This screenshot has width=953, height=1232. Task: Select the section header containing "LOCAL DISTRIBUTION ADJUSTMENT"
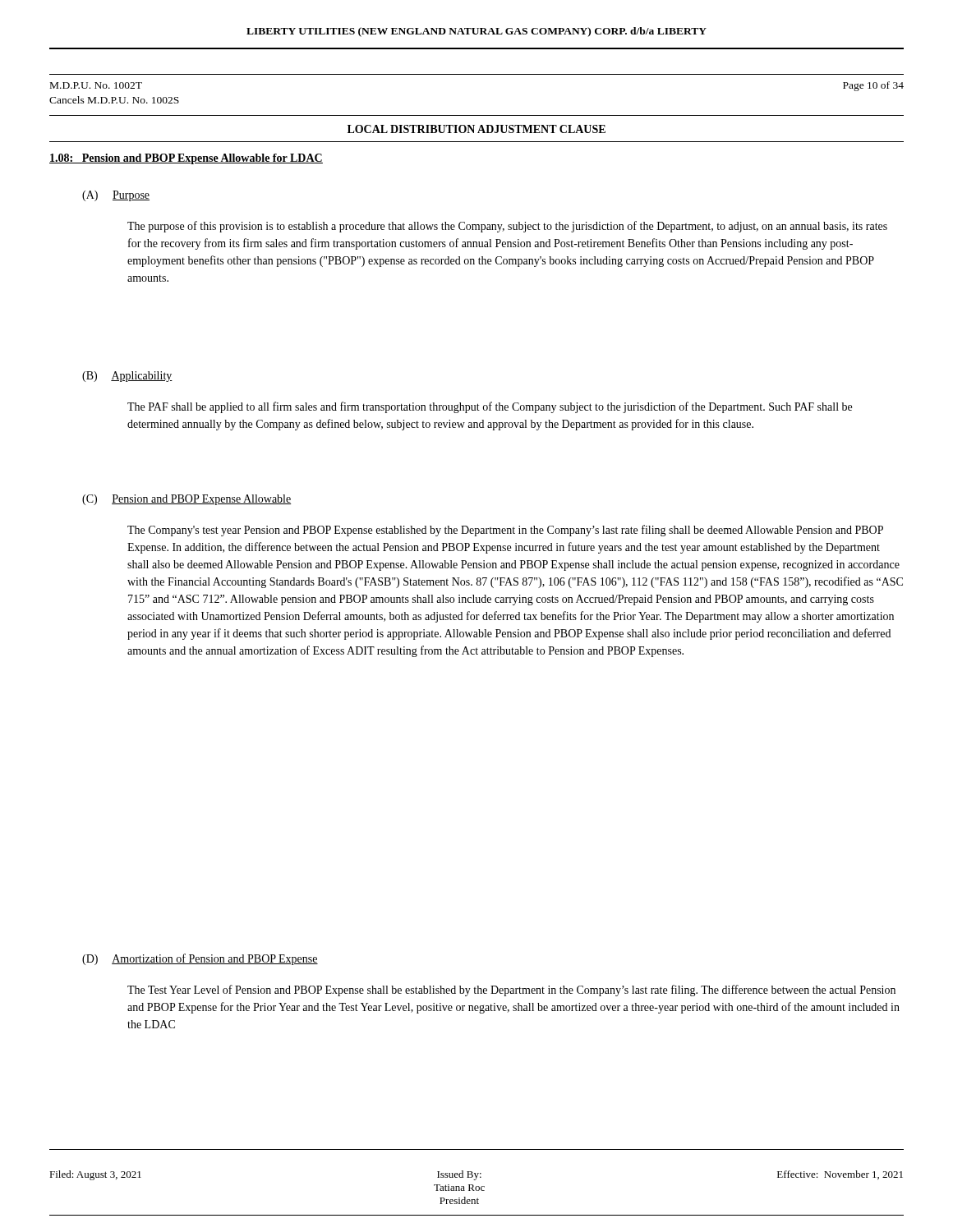[476, 129]
